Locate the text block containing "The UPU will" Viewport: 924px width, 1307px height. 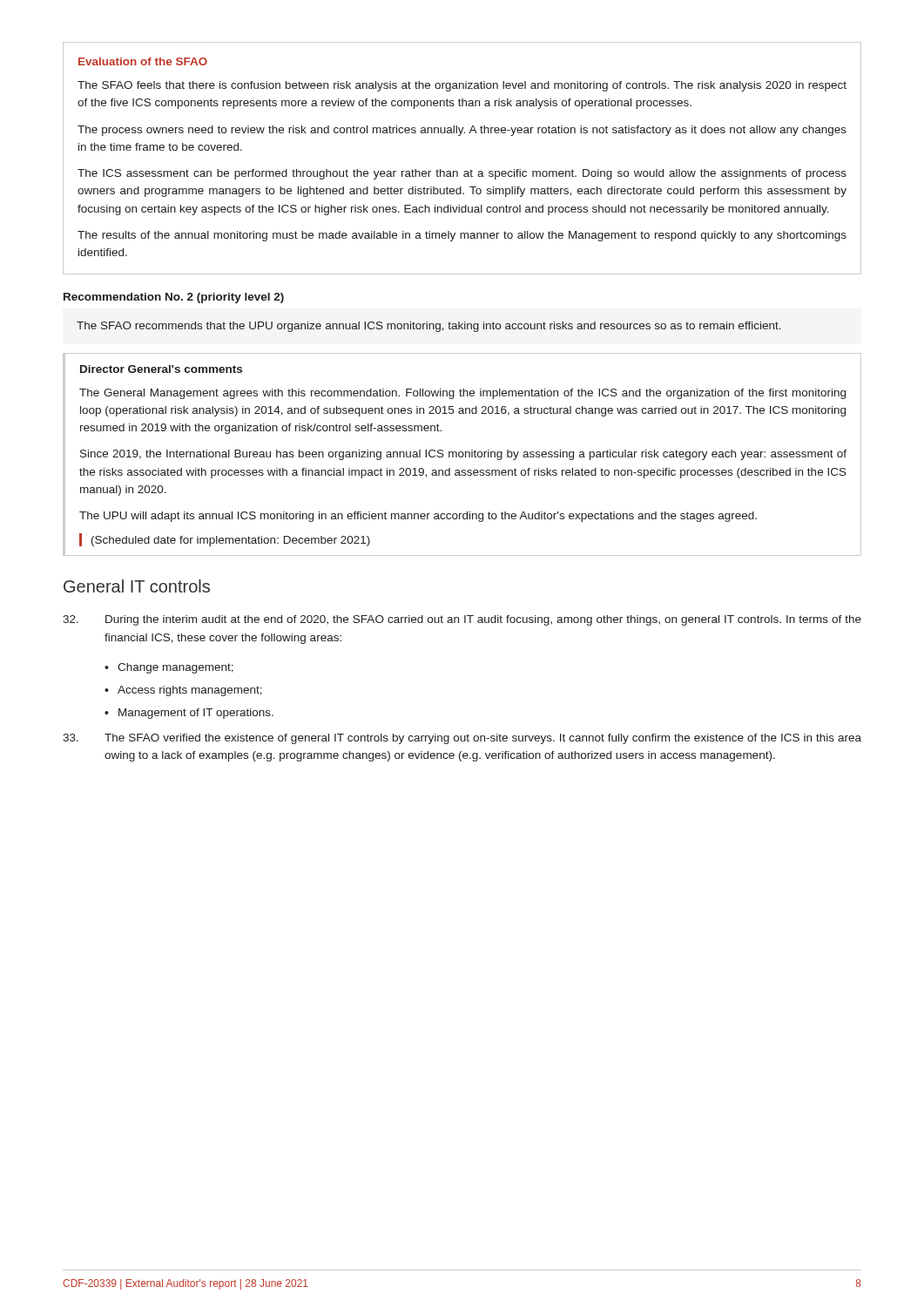(x=418, y=515)
